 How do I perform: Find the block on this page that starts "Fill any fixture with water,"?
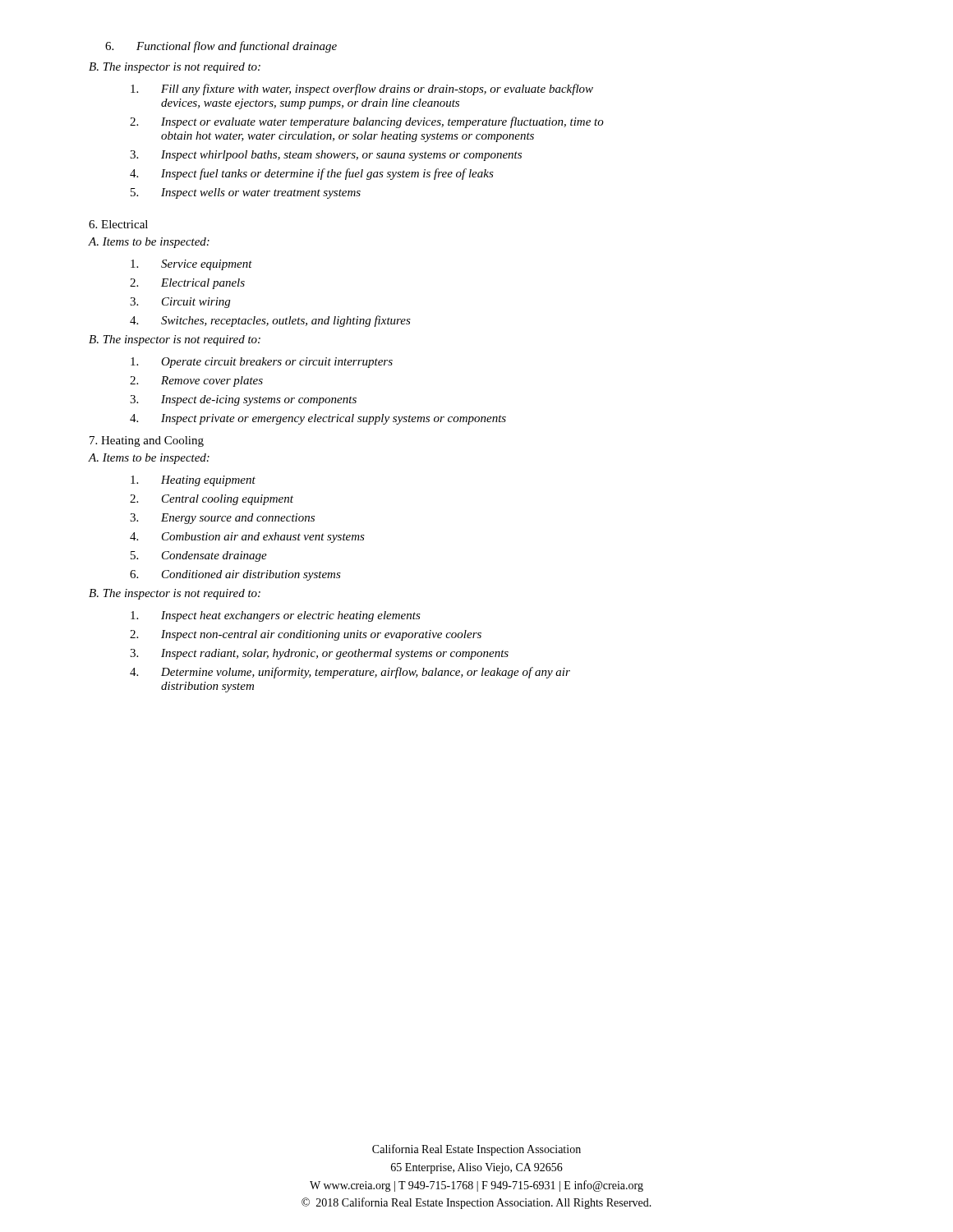click(x=489, y=96)
